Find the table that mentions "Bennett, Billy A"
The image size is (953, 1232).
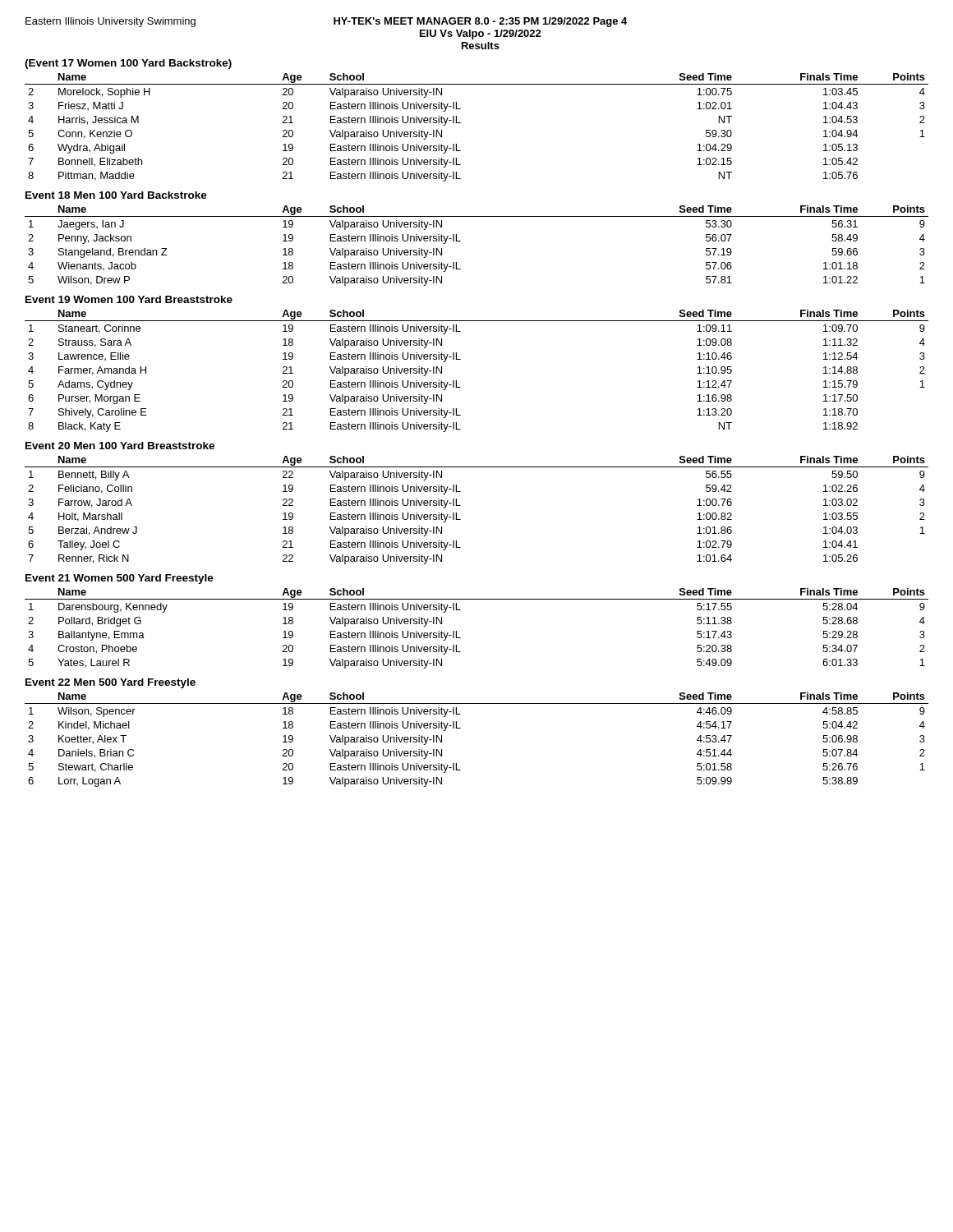[476, 509]
